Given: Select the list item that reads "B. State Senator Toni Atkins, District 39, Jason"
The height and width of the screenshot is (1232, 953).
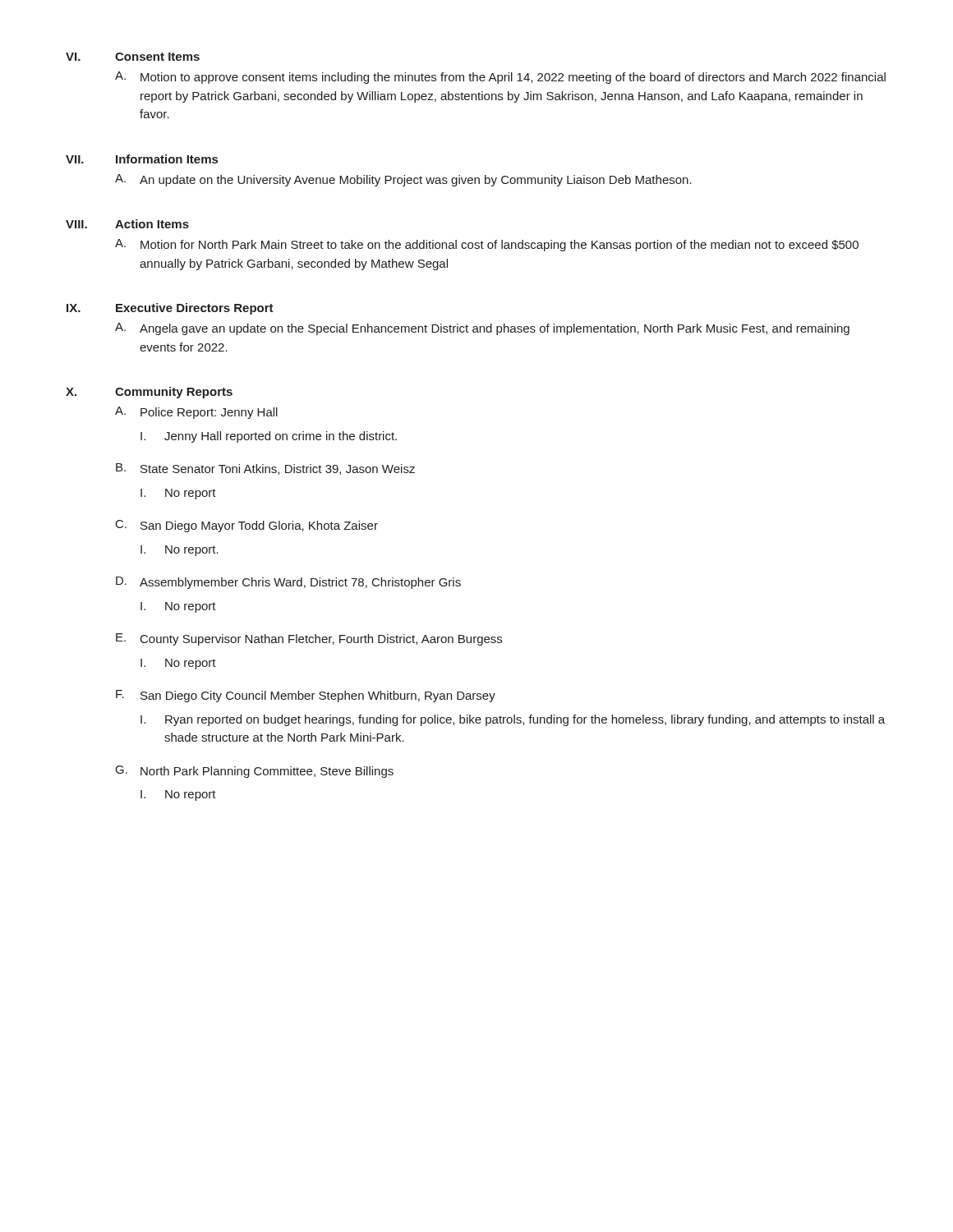Looking at the screenshot, I should 265,469.
